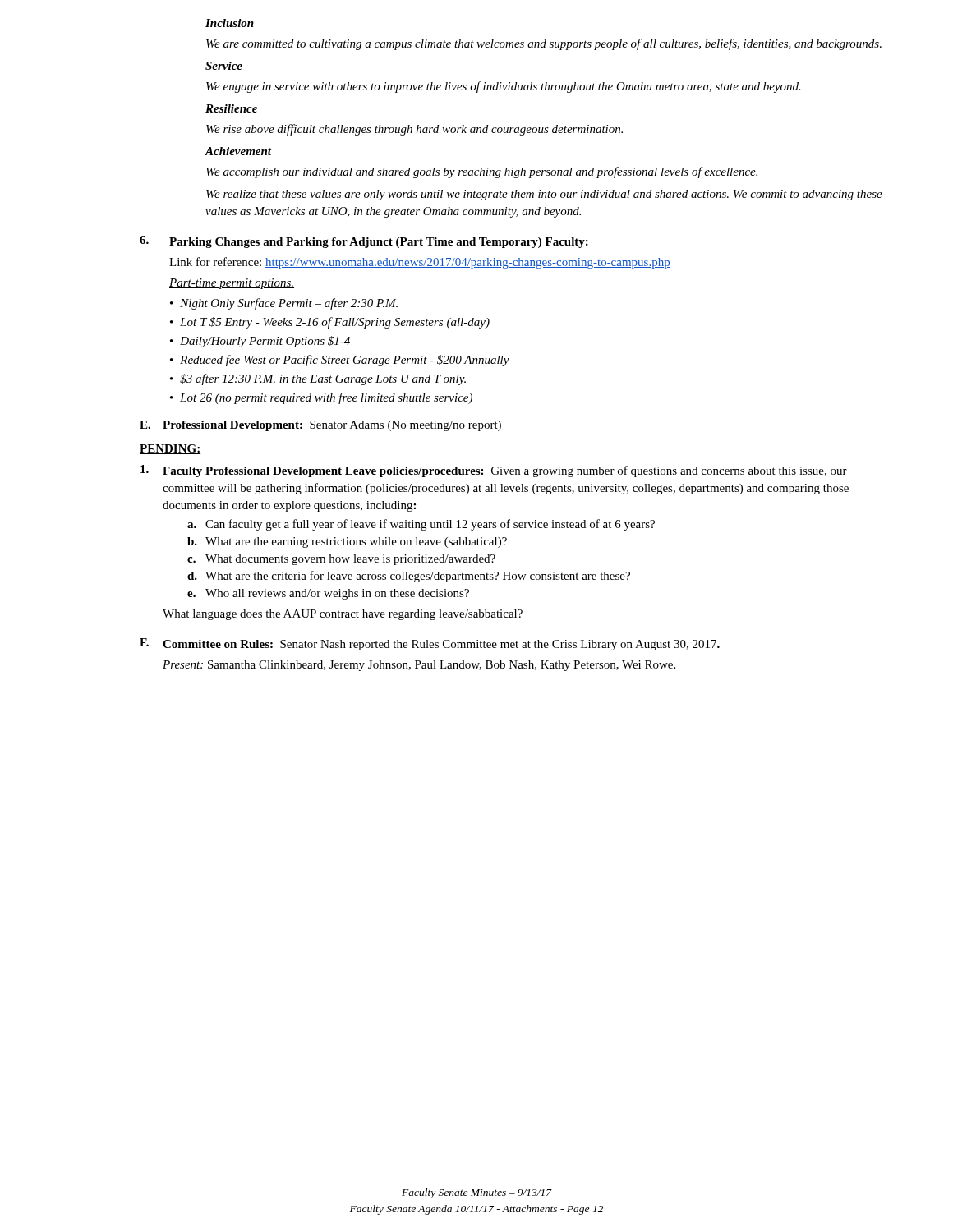Navigate to the text block starting "E. Professional Development: Senator Adams"
The width and height of the screenshot is (953, 1232).
(x=320, y=426)
